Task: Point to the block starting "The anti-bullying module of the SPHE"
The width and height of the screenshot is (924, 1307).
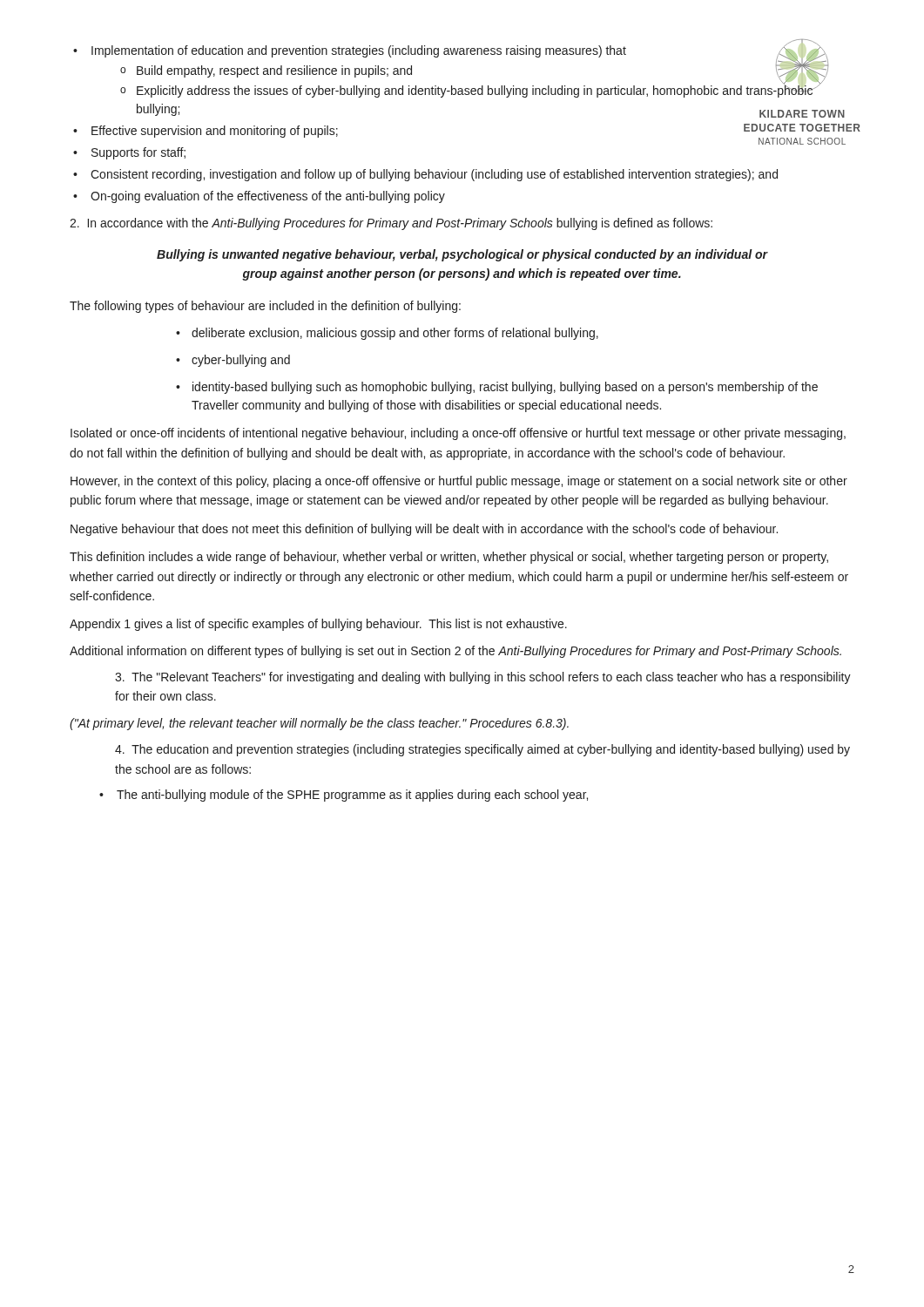Action: (x=353, y=795)
